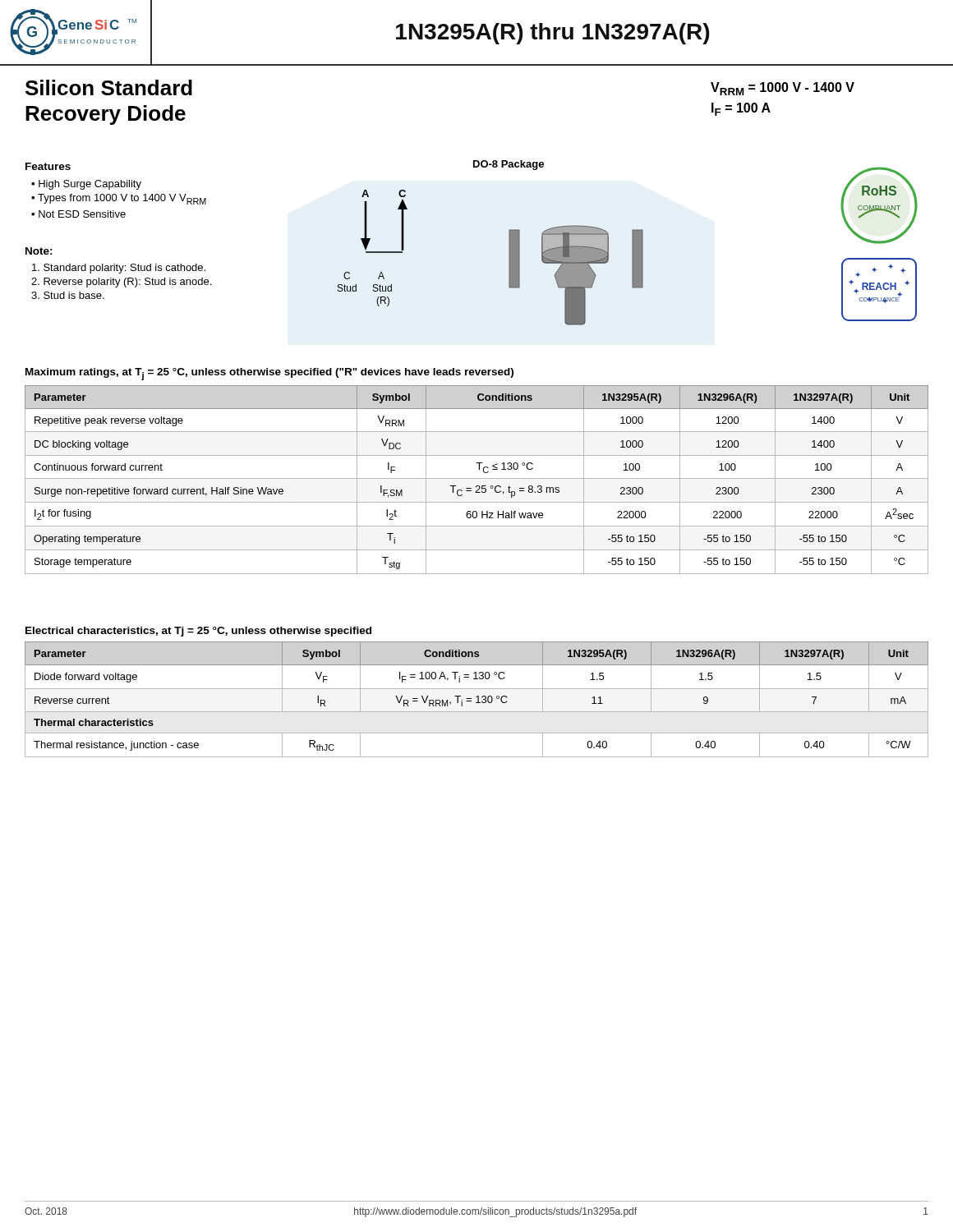
Task: Point to "▪ High Surge Capability"
Action: (86, 184)
